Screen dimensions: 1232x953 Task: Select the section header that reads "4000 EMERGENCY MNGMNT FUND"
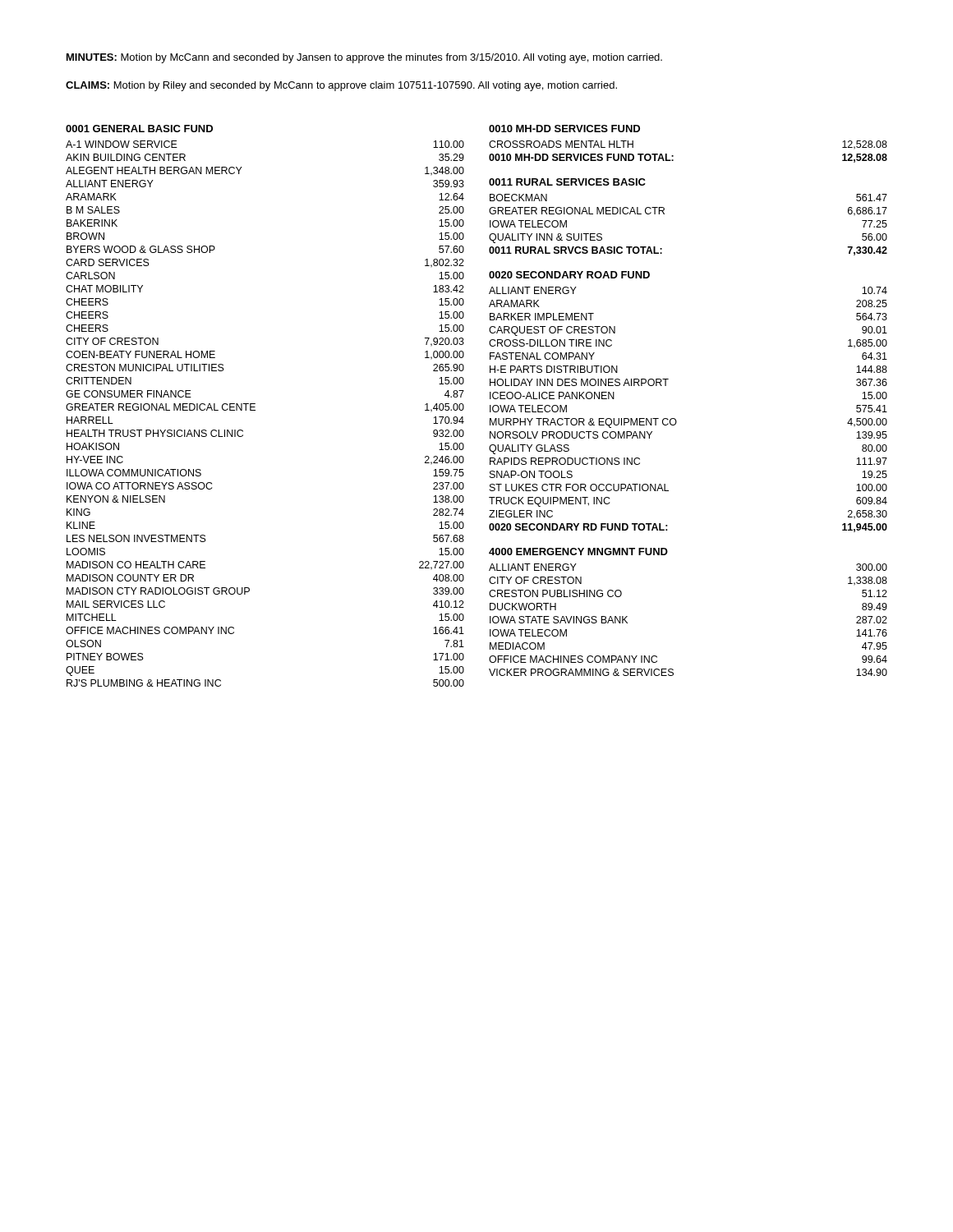pos(578,552)
